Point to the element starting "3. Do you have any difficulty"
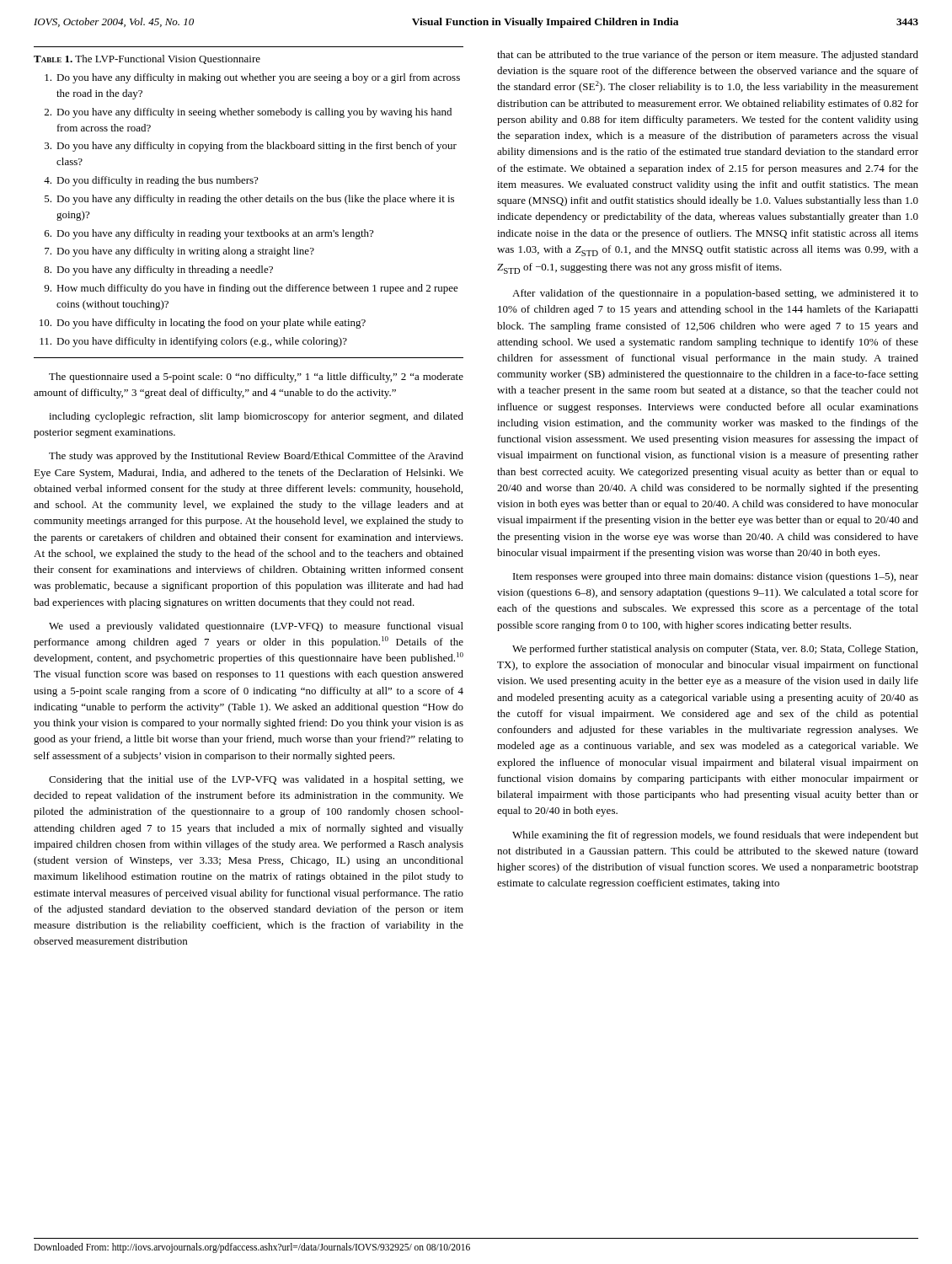This screenshot has height=1264, width=952. point(249,154)
